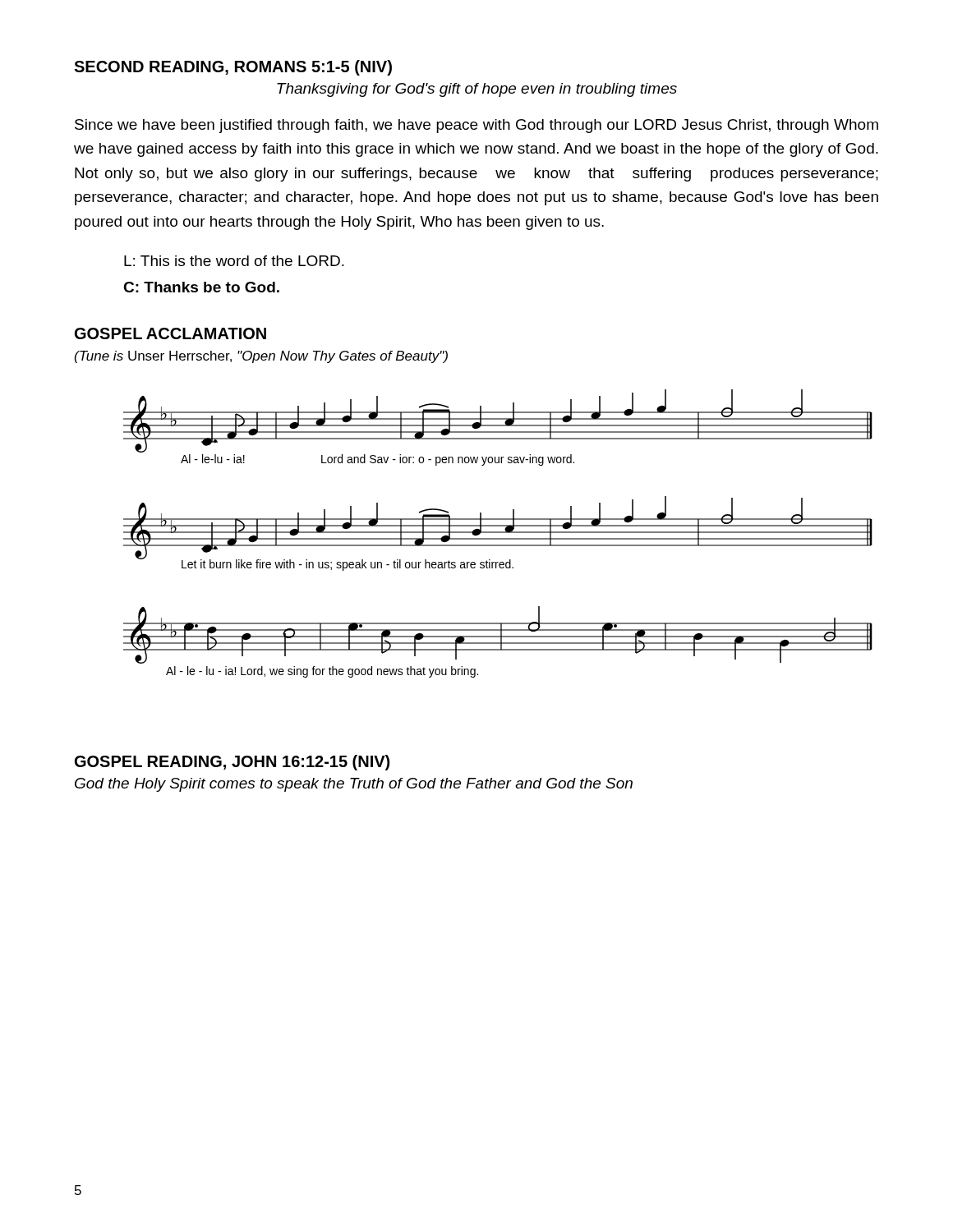This screenshot has width=953, height=1232.
Task: Point to the caption beginning "Thanksgiving for God's gift"
Action: pyautogui.click(x=476, y=88)
